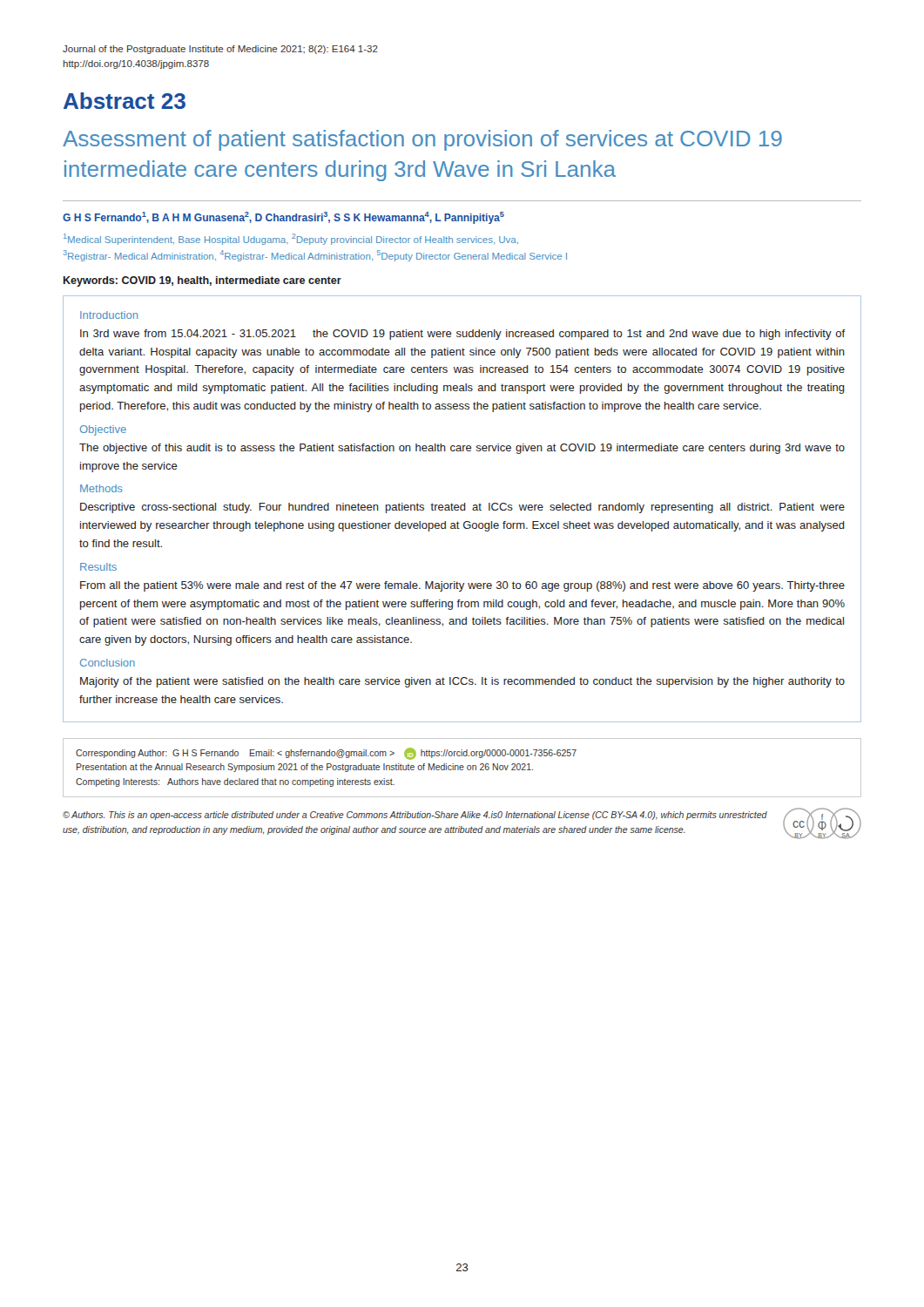Find the text block with the text "G H S Fernando1, B A H"
924x1307 pixels.
[x=283, y=217]
